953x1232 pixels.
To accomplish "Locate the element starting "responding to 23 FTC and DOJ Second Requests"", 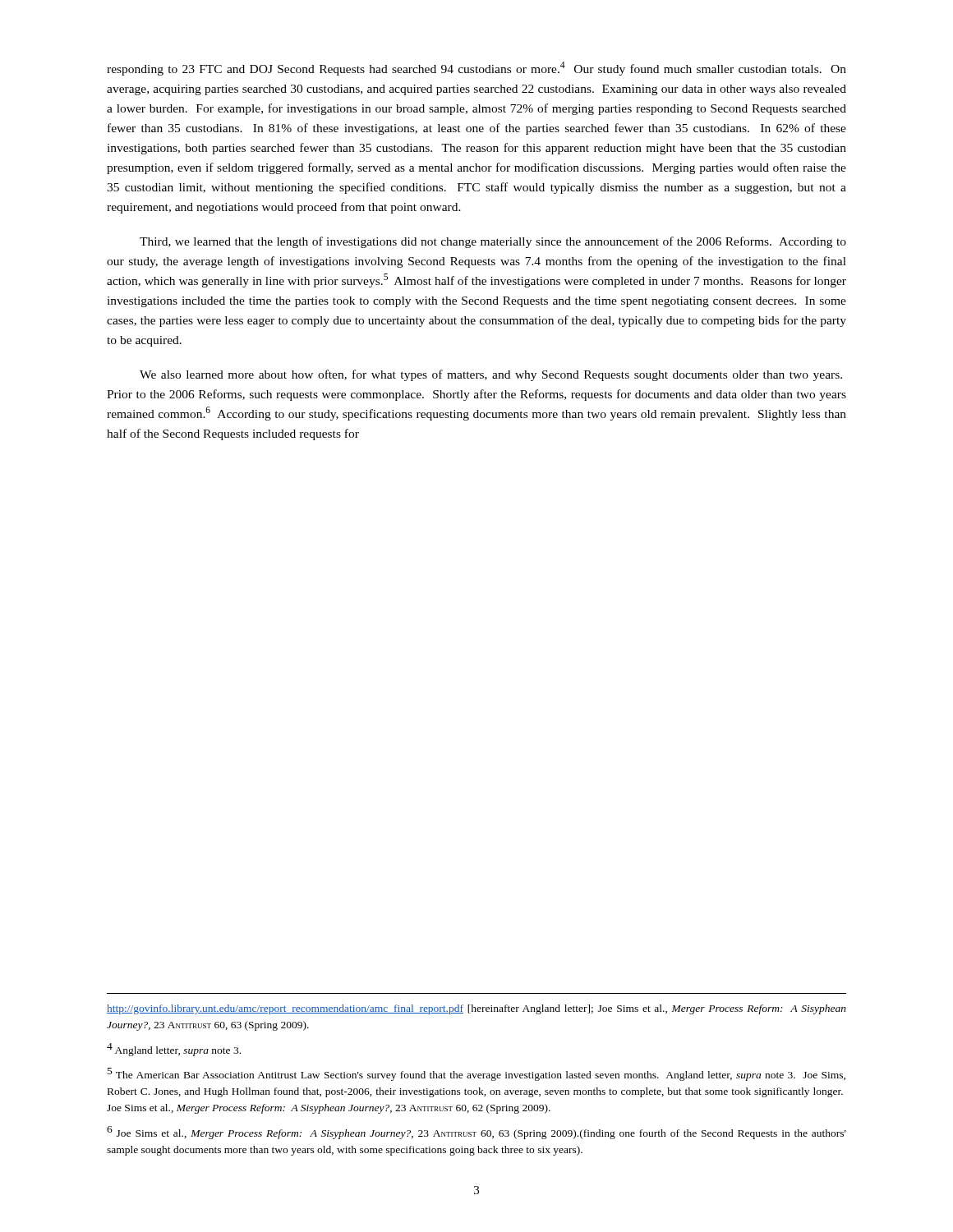I will 476,137.
